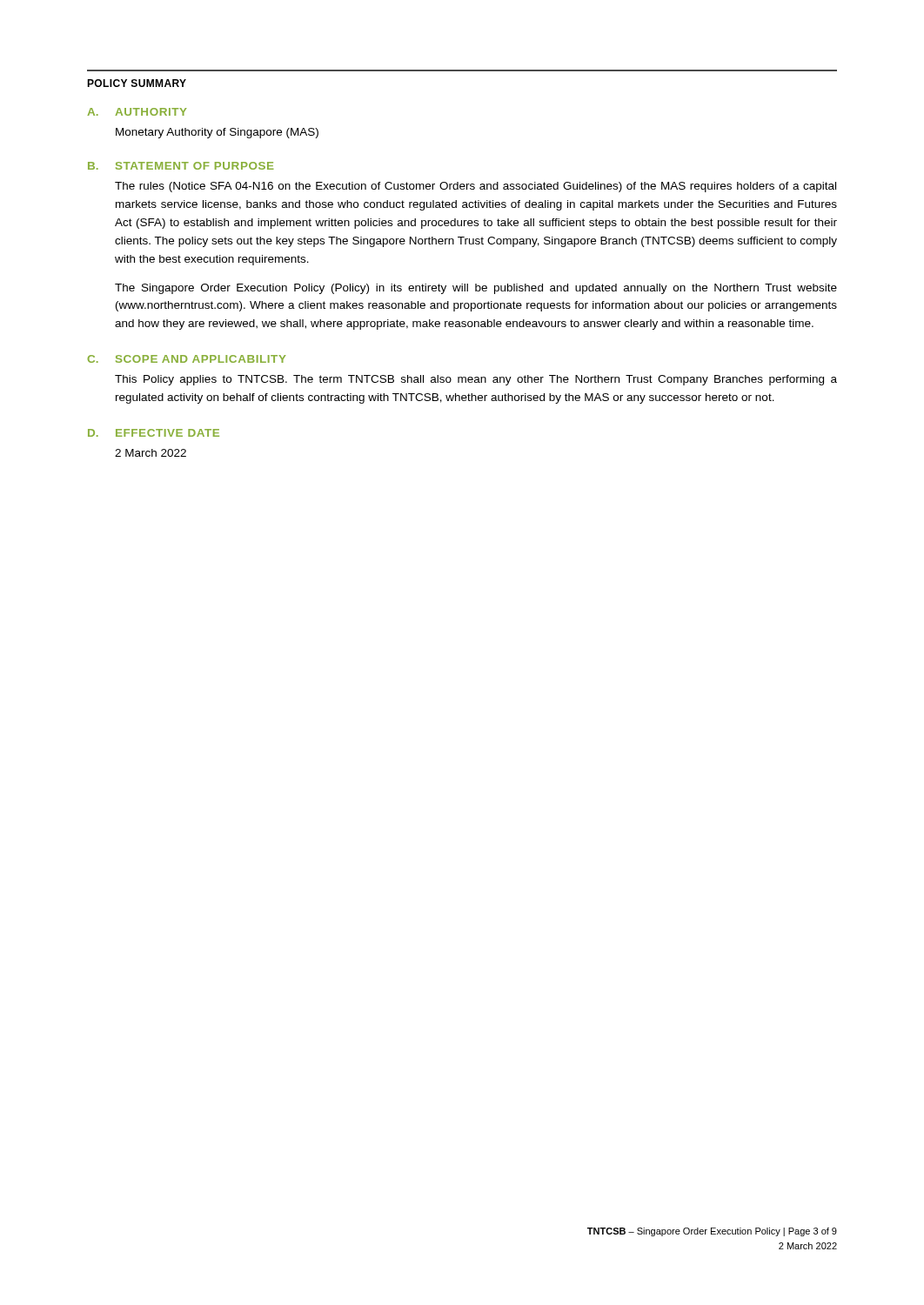
Task: Click the passage that begins "The rules (Notice SFA 04-N16"
Action: tap(476, 255)
